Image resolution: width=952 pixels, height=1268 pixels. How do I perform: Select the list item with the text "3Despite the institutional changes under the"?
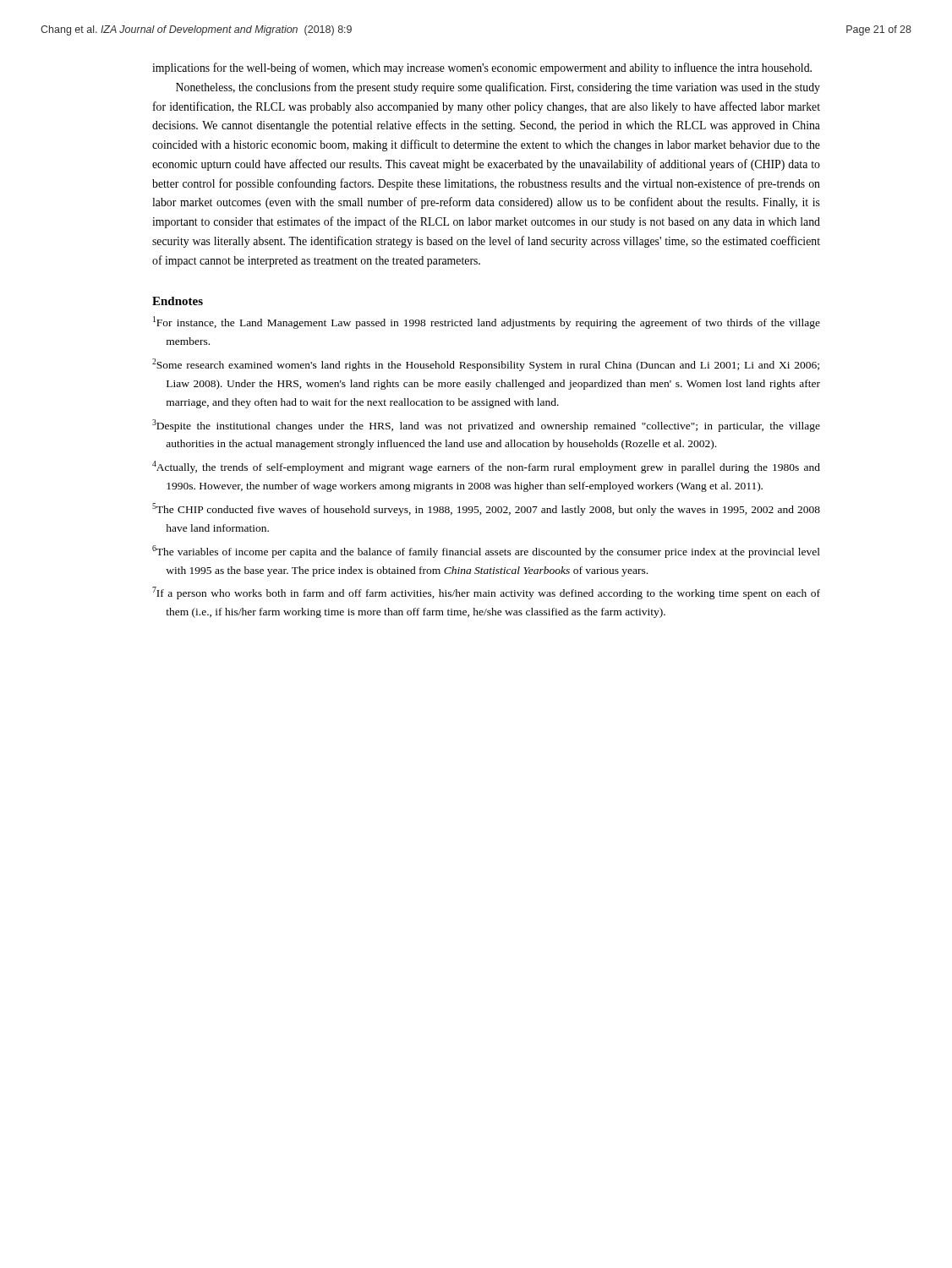486,433
